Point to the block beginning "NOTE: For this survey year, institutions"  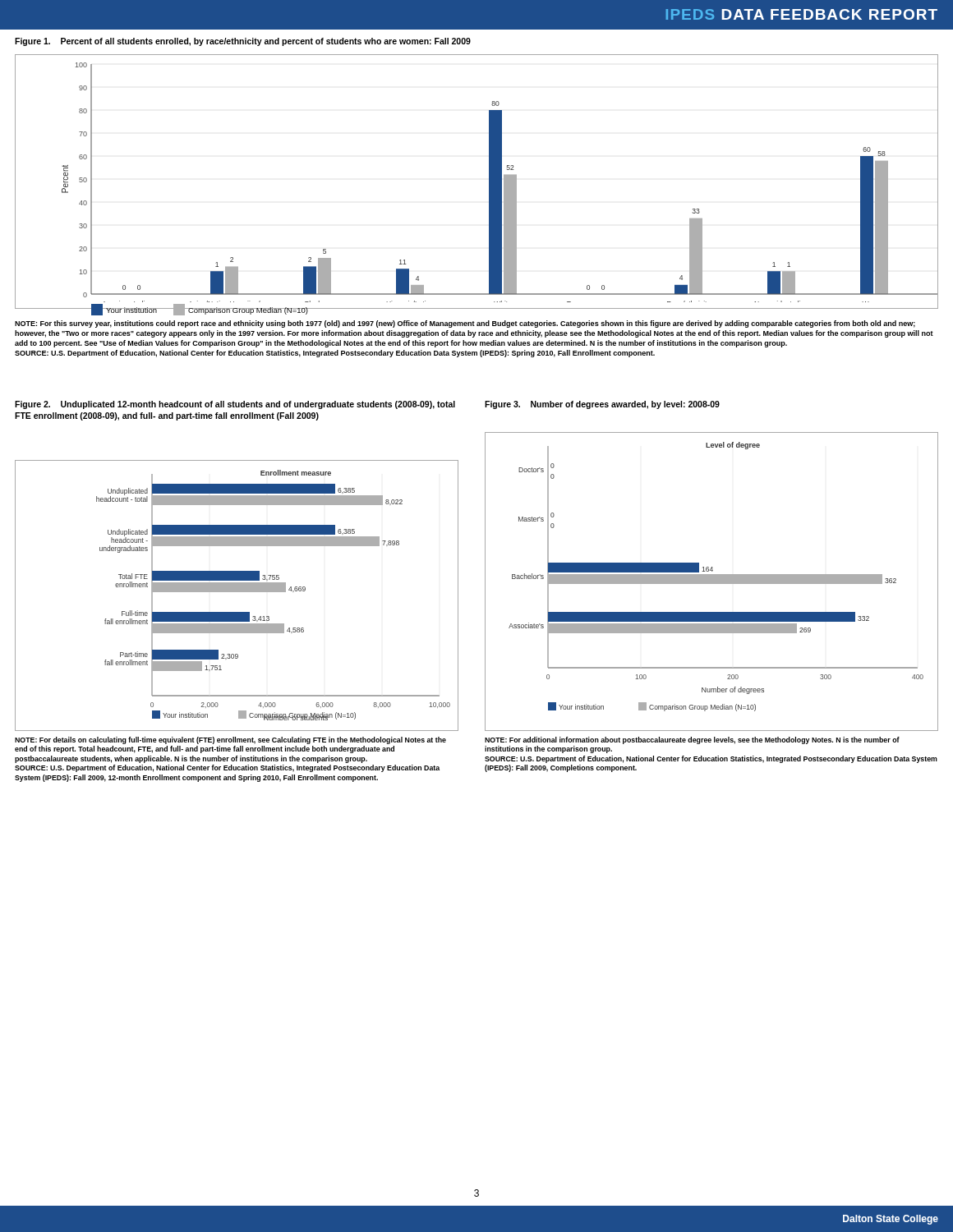(x=474, y=339)
